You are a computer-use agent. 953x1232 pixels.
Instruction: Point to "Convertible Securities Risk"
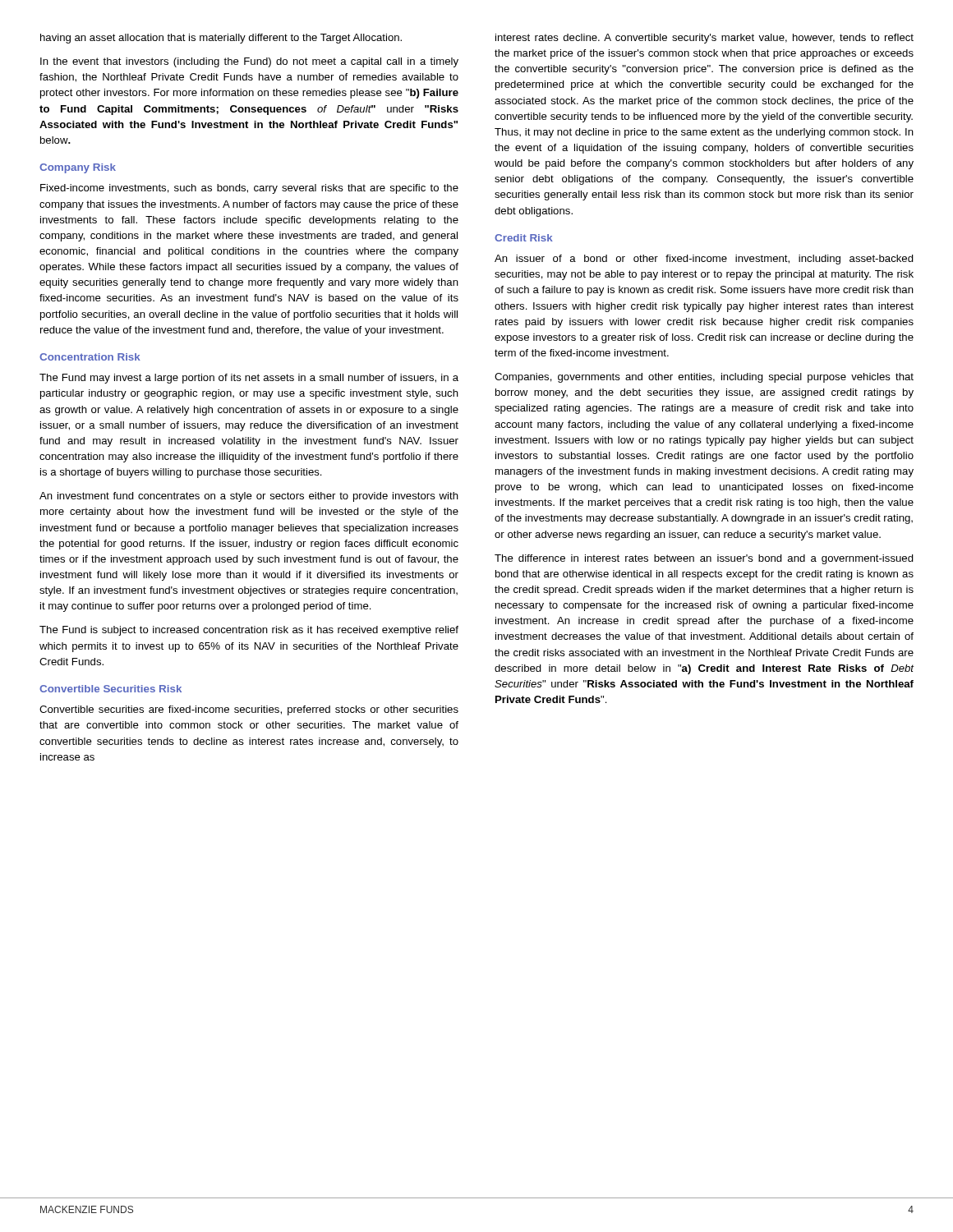pyautogui.click(x=111, y=689)
